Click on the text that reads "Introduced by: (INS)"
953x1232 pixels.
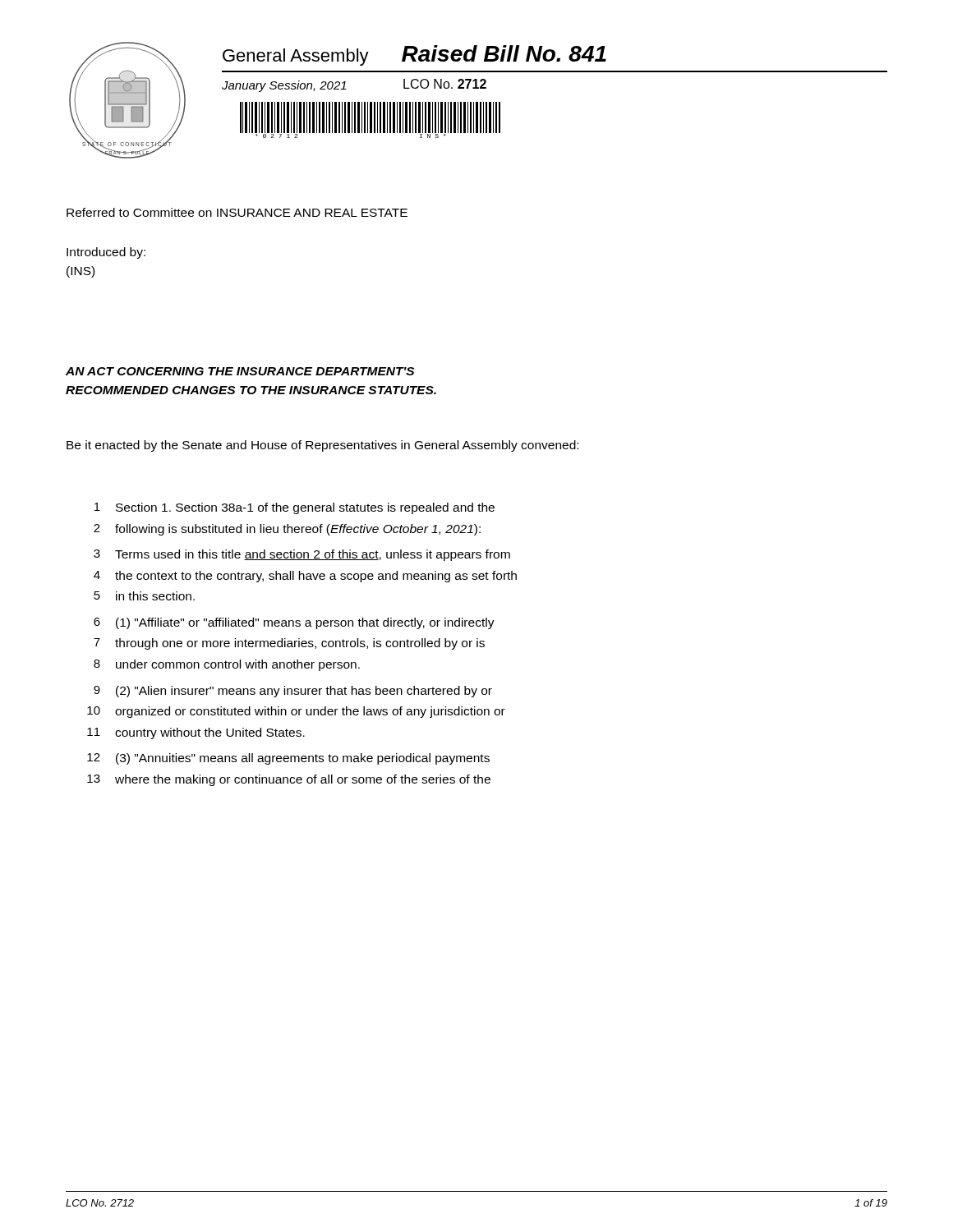point(106,261)
